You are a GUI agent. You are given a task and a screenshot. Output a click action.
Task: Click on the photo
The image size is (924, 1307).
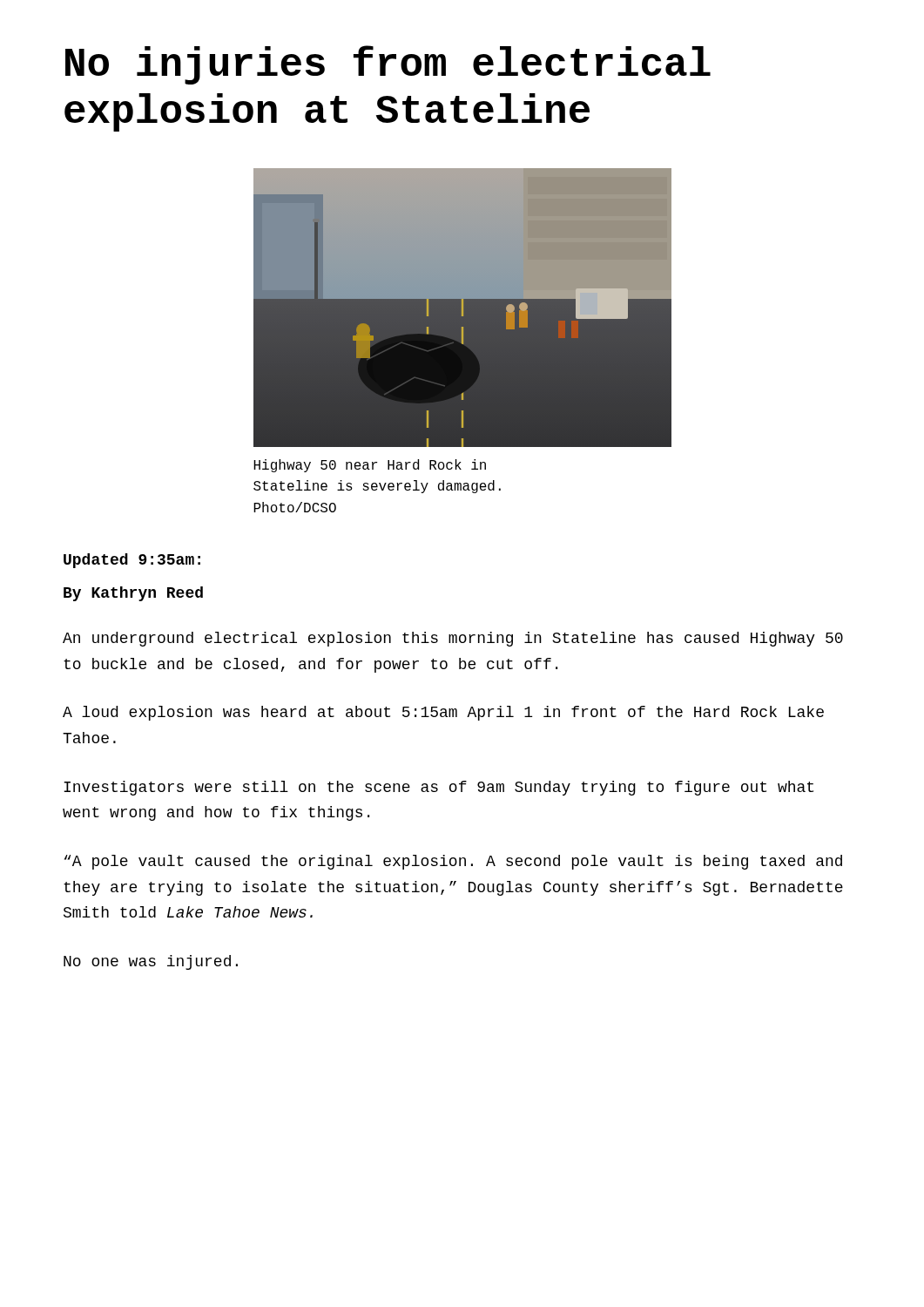[462, 344]
